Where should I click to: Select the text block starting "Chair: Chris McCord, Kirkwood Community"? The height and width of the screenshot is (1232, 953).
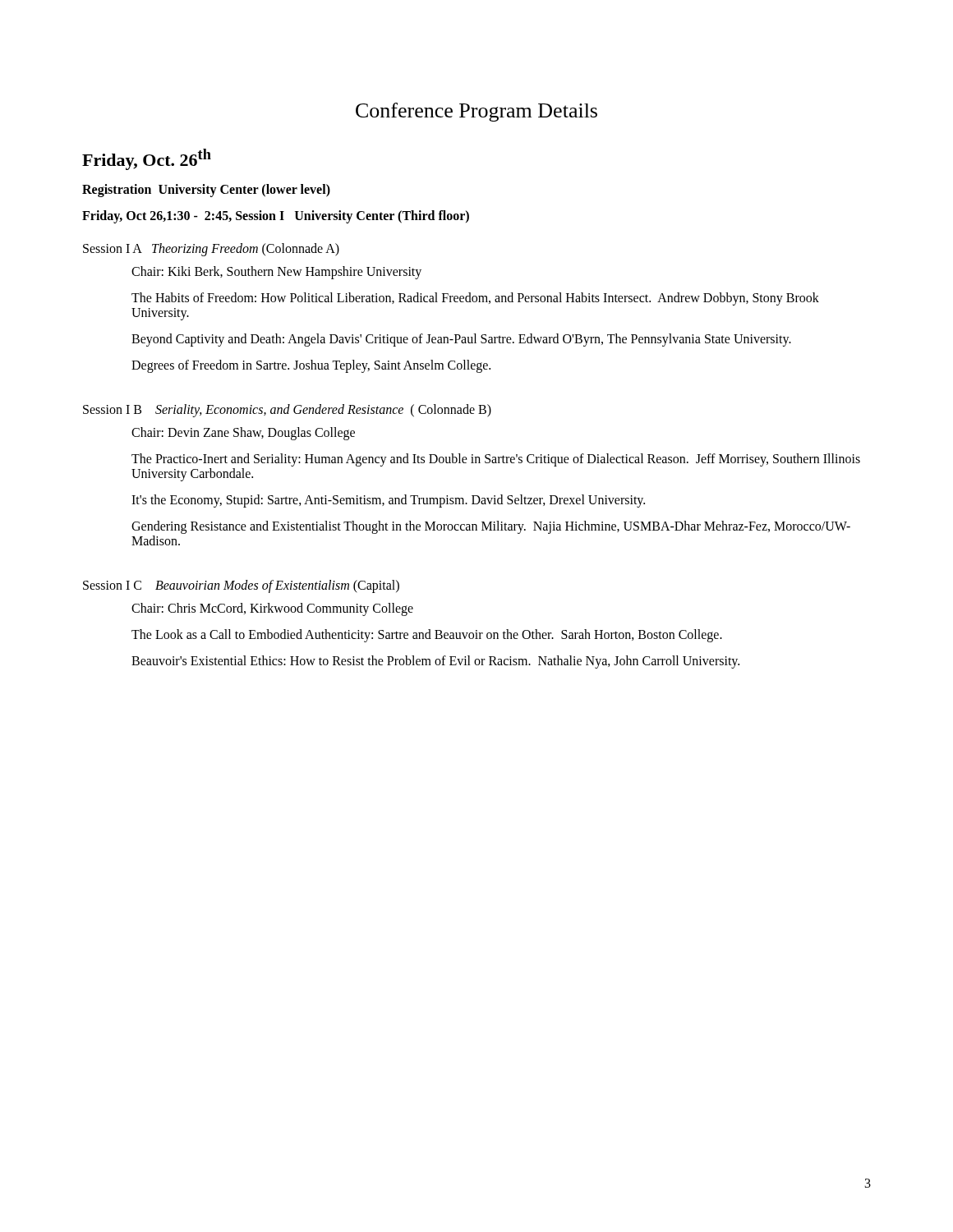pyautogui.click(x=272, y=608)
